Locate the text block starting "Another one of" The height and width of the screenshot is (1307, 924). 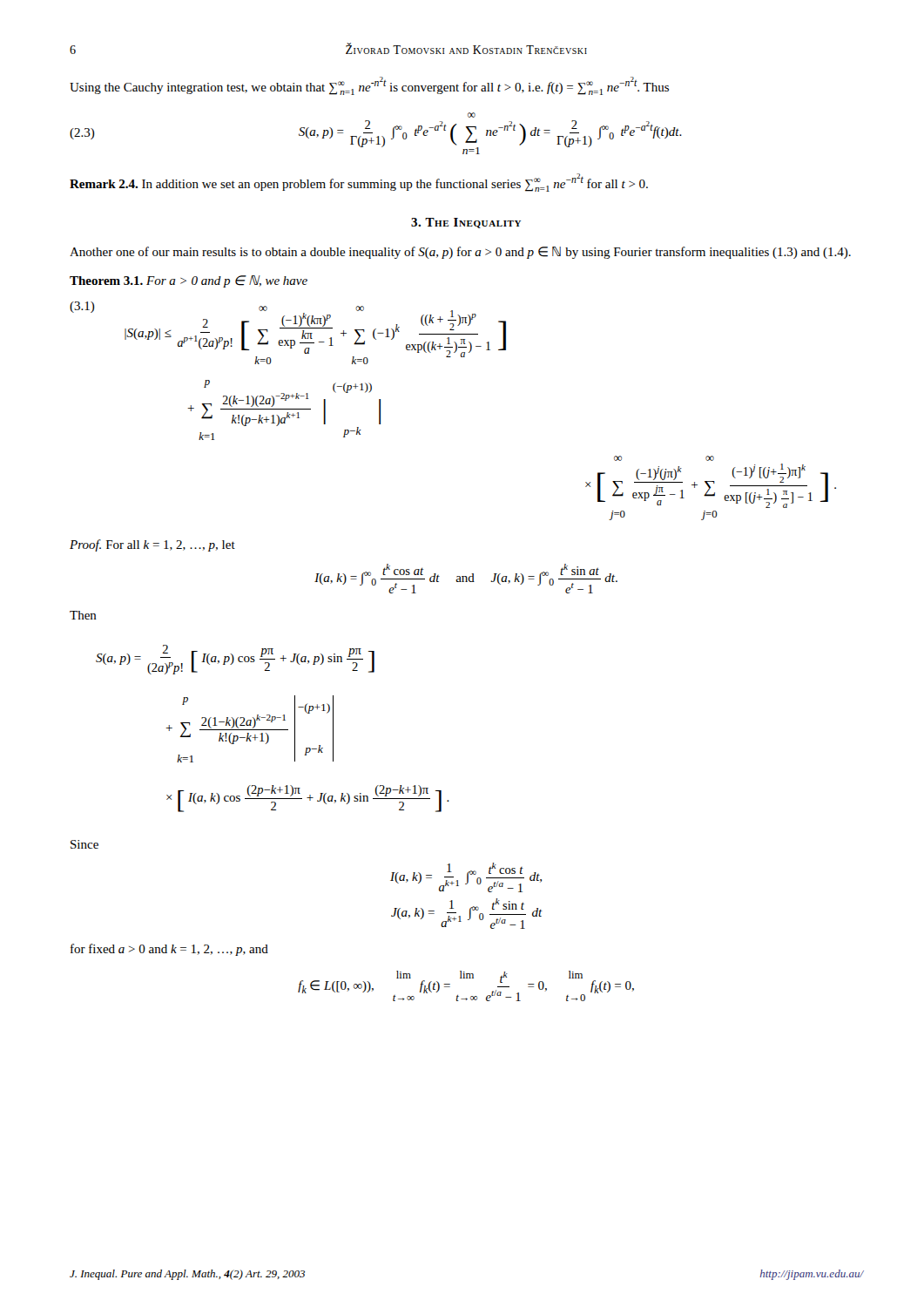460,252
